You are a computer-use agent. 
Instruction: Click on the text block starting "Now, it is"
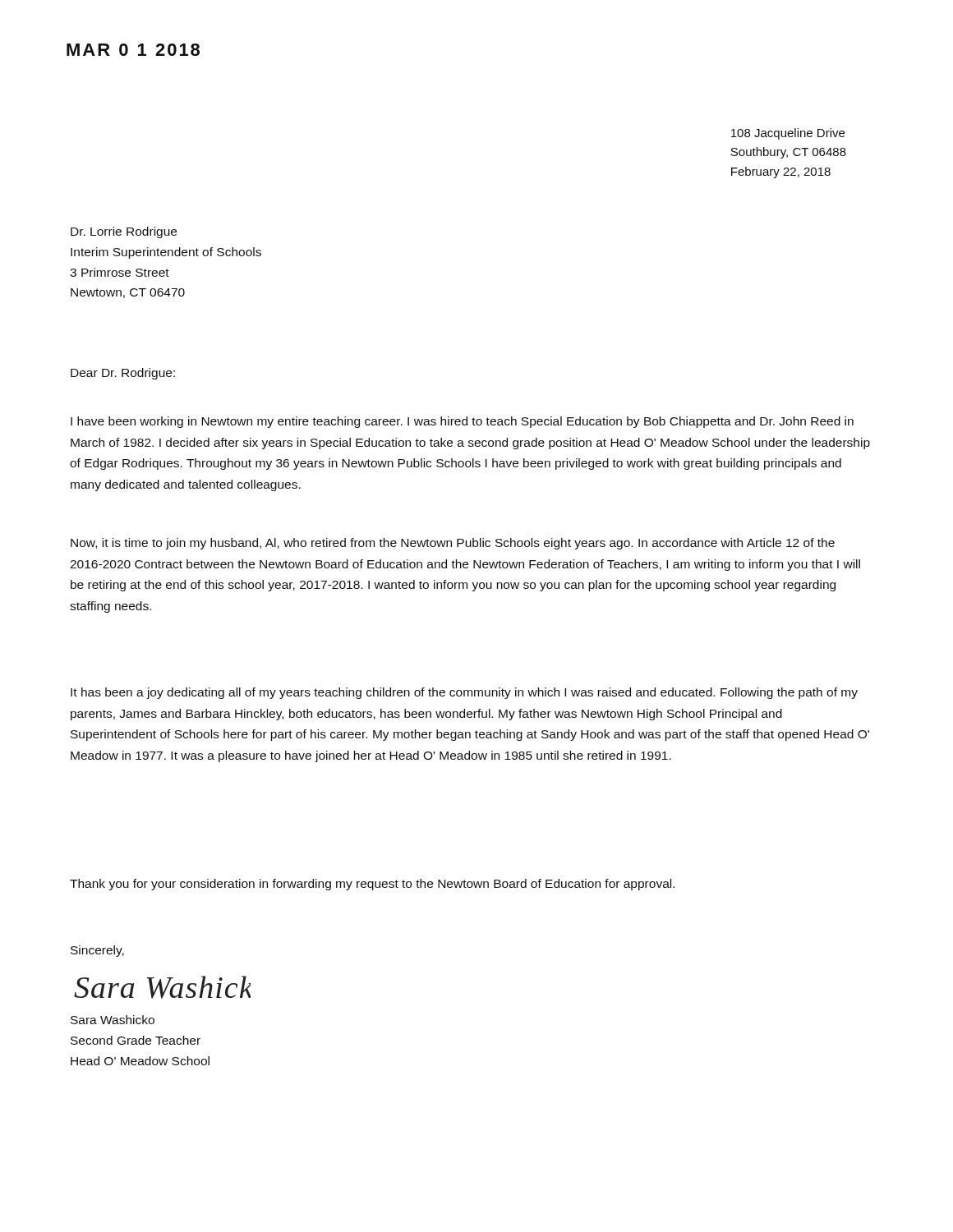(465, 574)
